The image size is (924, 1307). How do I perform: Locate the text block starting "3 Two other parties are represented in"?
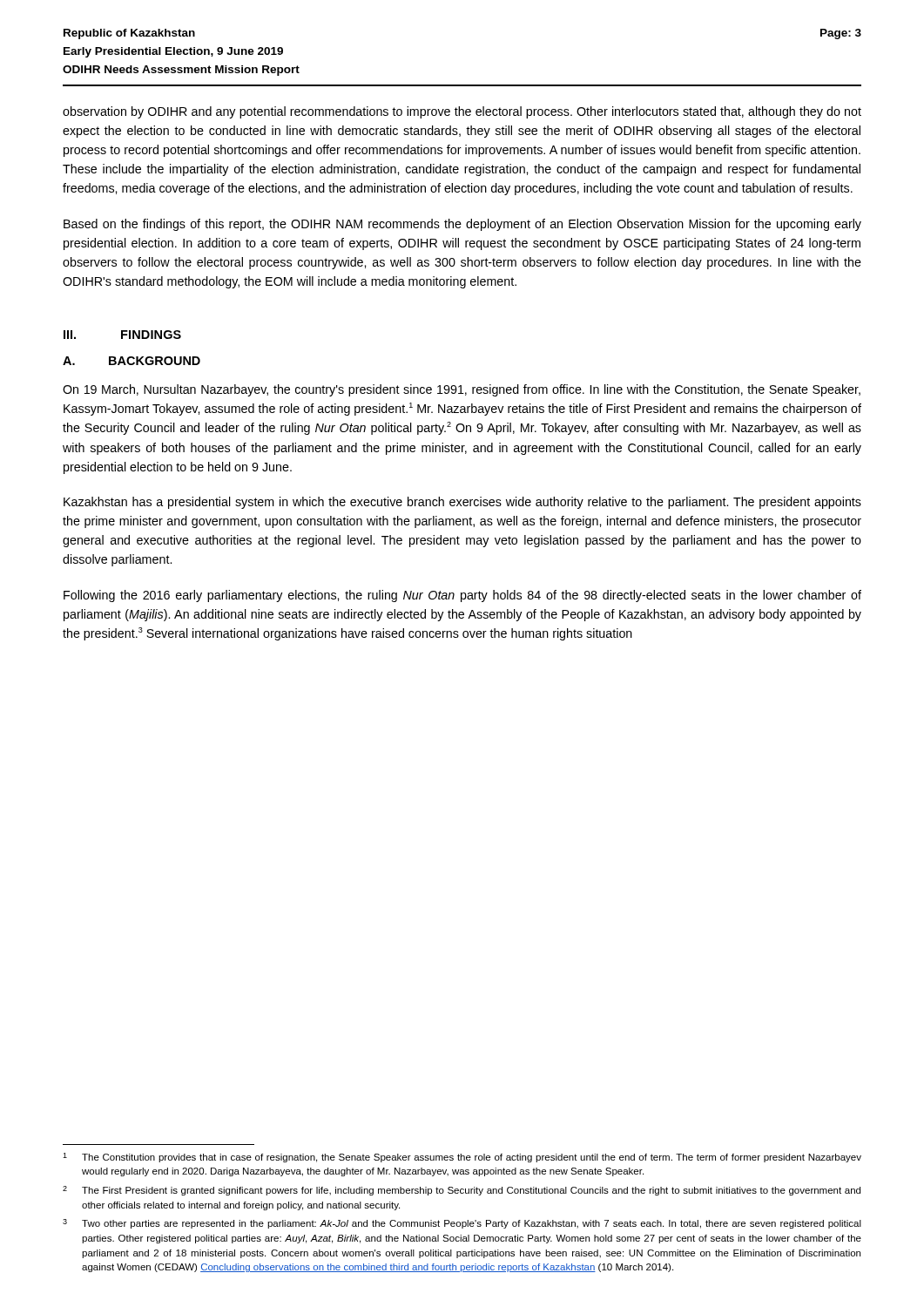pyautogui.click(x=462, y=1246)
